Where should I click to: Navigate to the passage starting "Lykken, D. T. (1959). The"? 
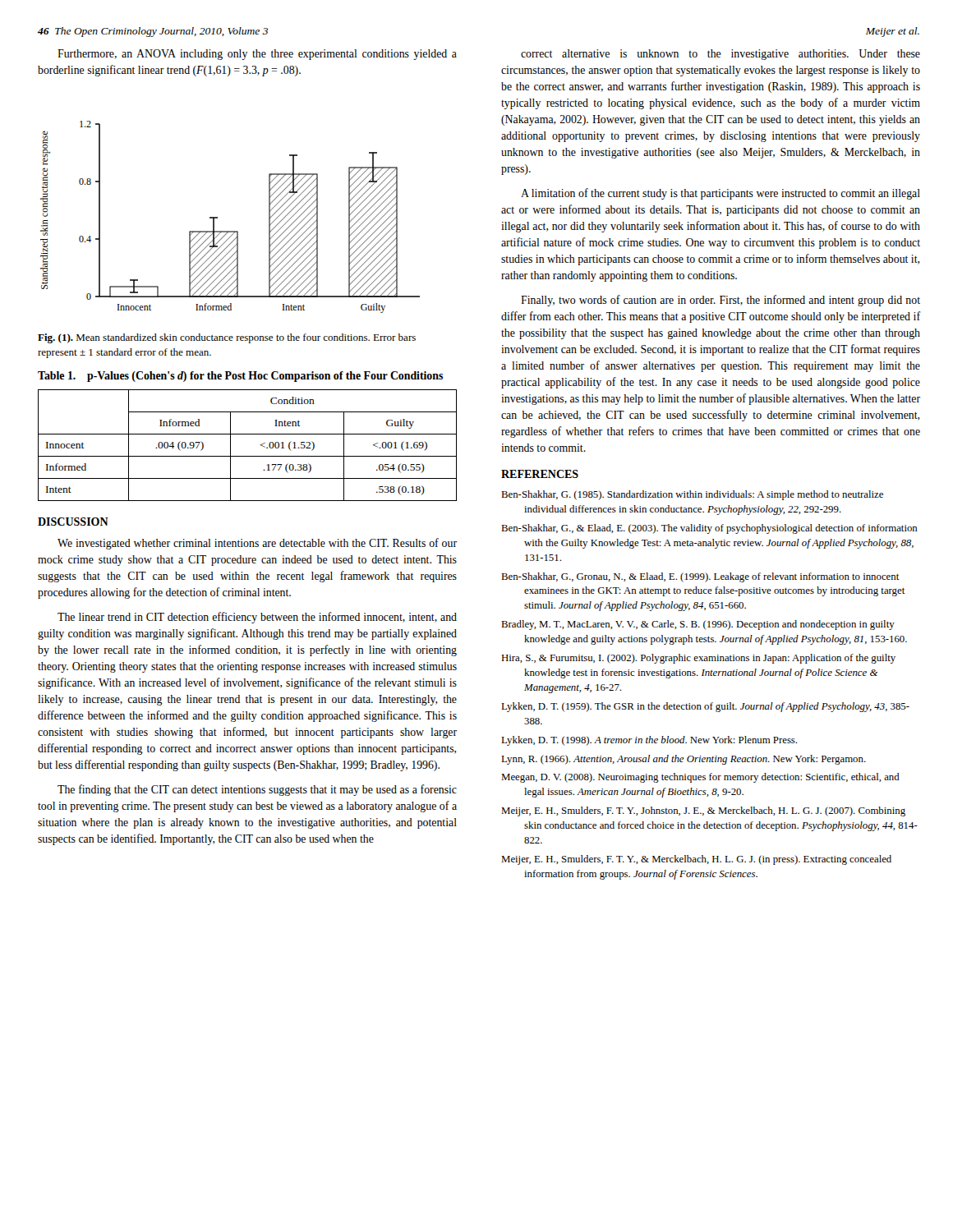tap(705, 714)
